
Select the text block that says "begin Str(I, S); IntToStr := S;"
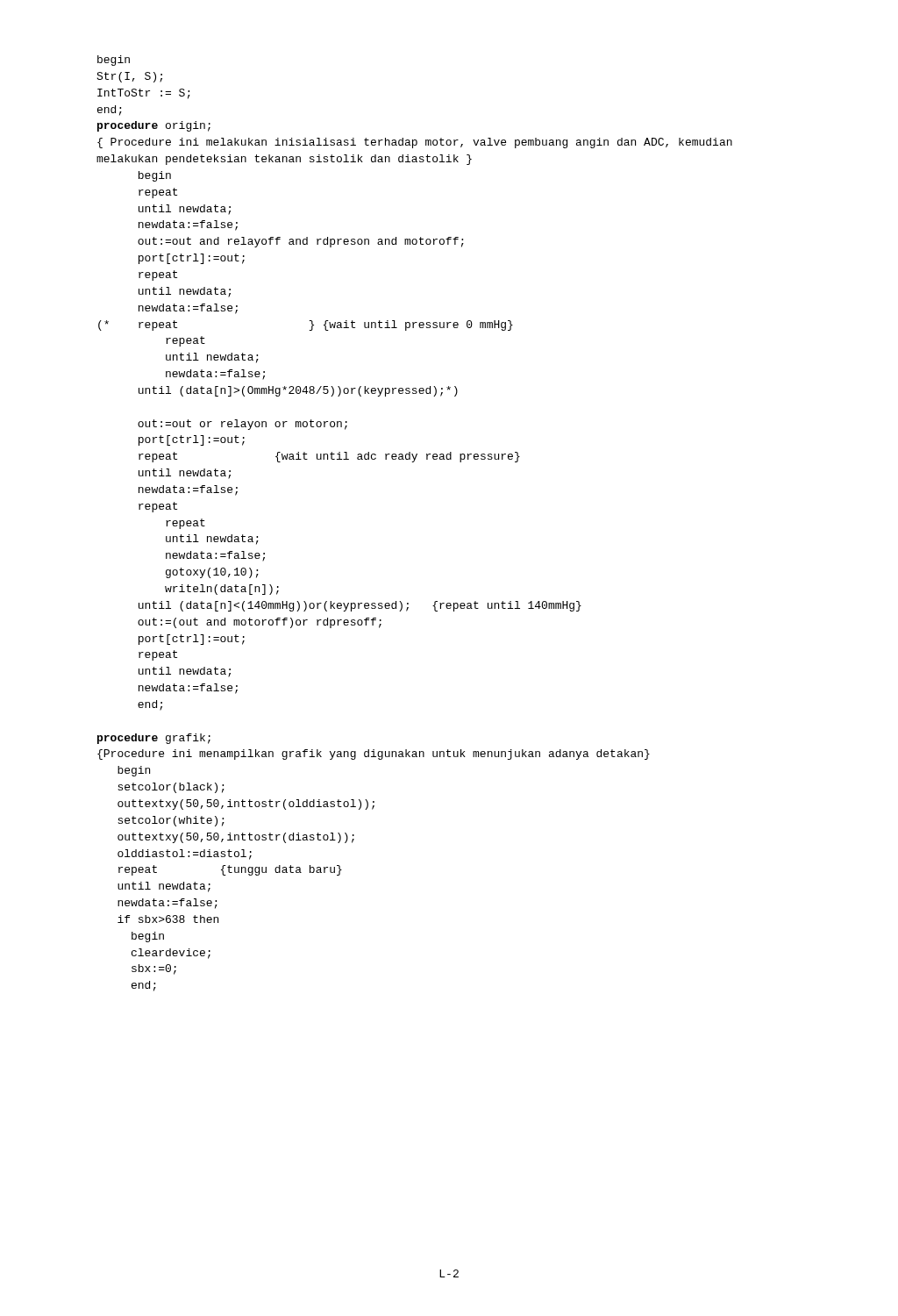click(x=114, y=61)
